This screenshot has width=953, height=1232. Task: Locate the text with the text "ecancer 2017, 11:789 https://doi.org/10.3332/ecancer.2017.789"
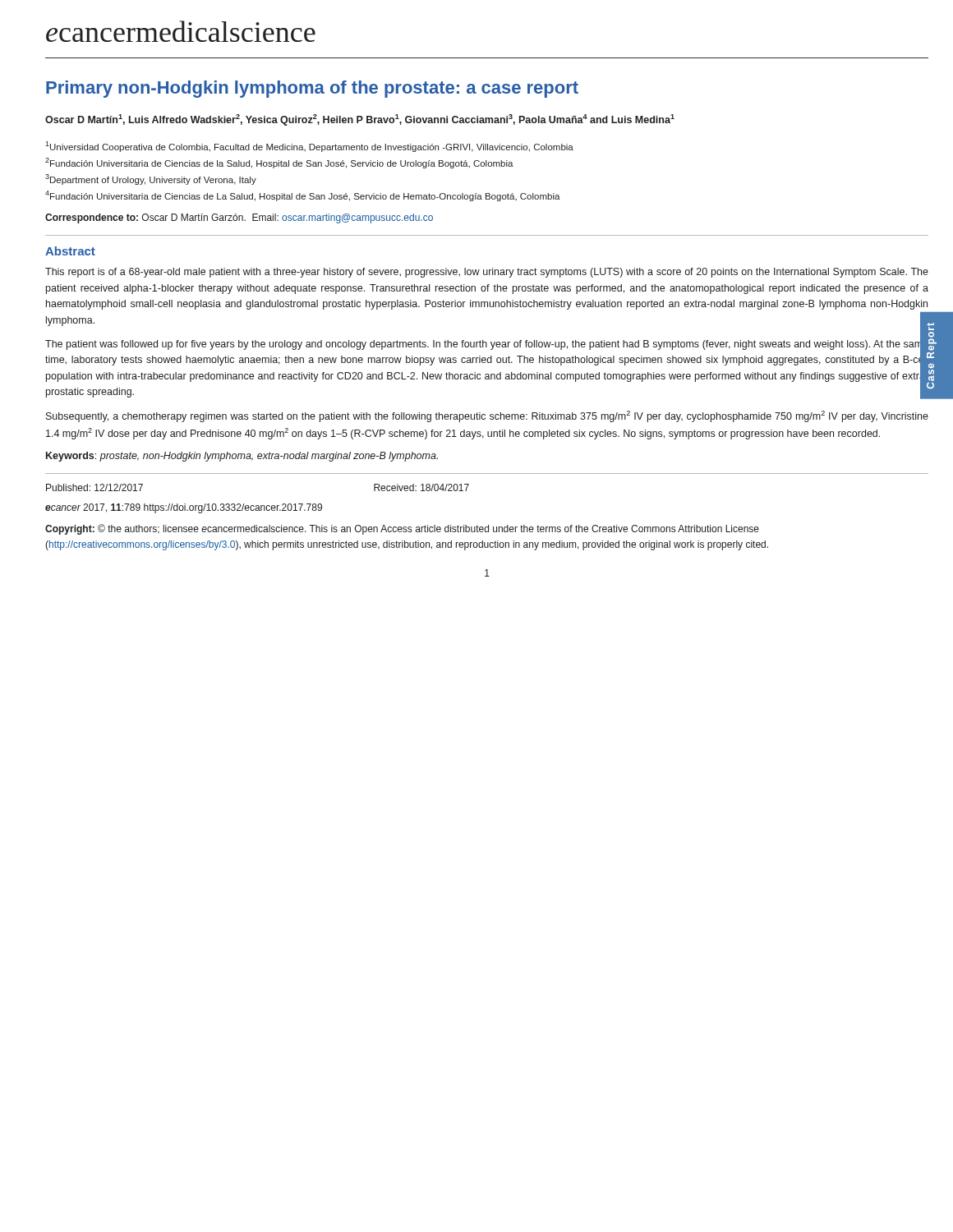[184, 508]
